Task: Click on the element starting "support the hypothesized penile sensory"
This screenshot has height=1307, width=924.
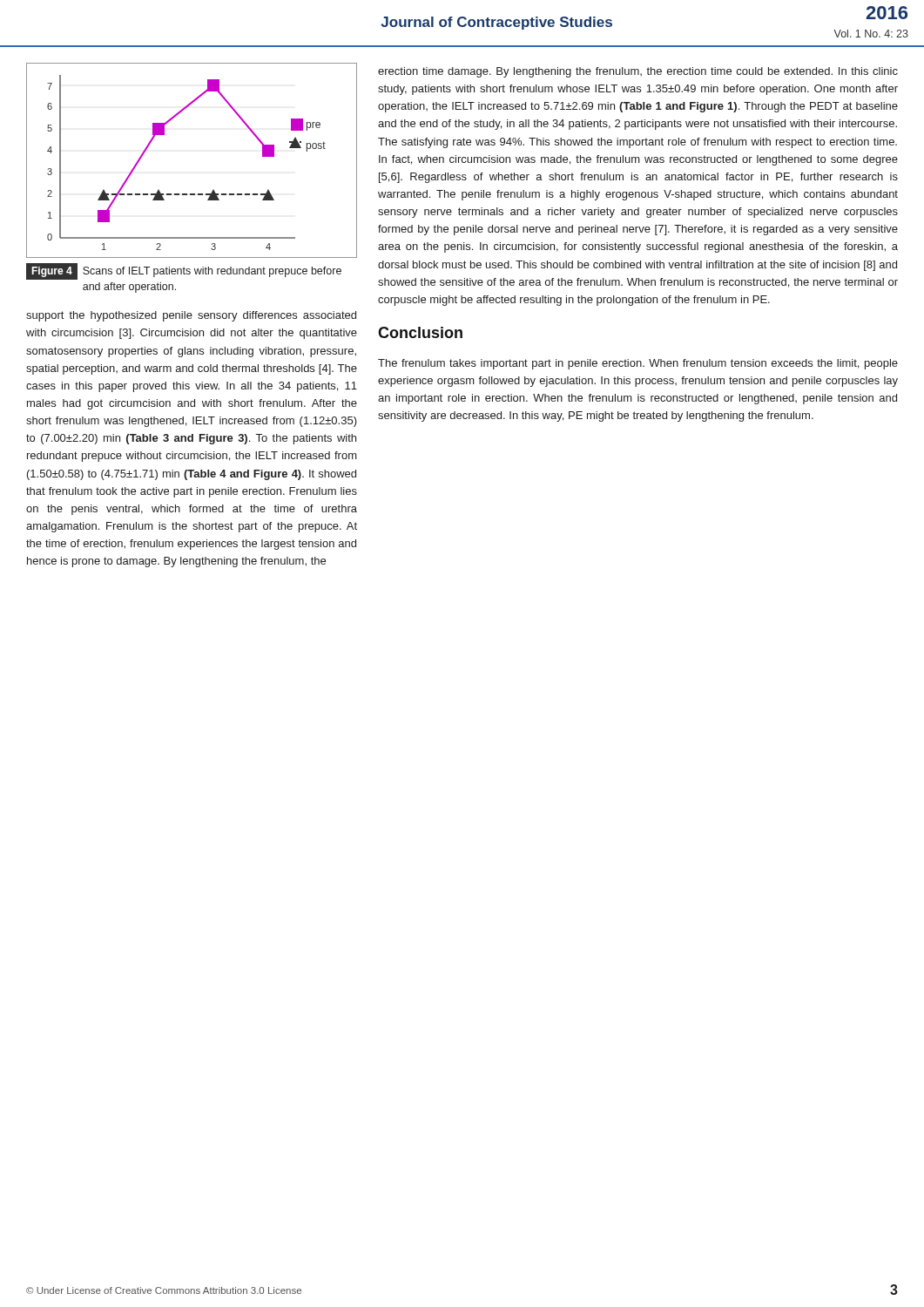Action: (x=192, y=438)
